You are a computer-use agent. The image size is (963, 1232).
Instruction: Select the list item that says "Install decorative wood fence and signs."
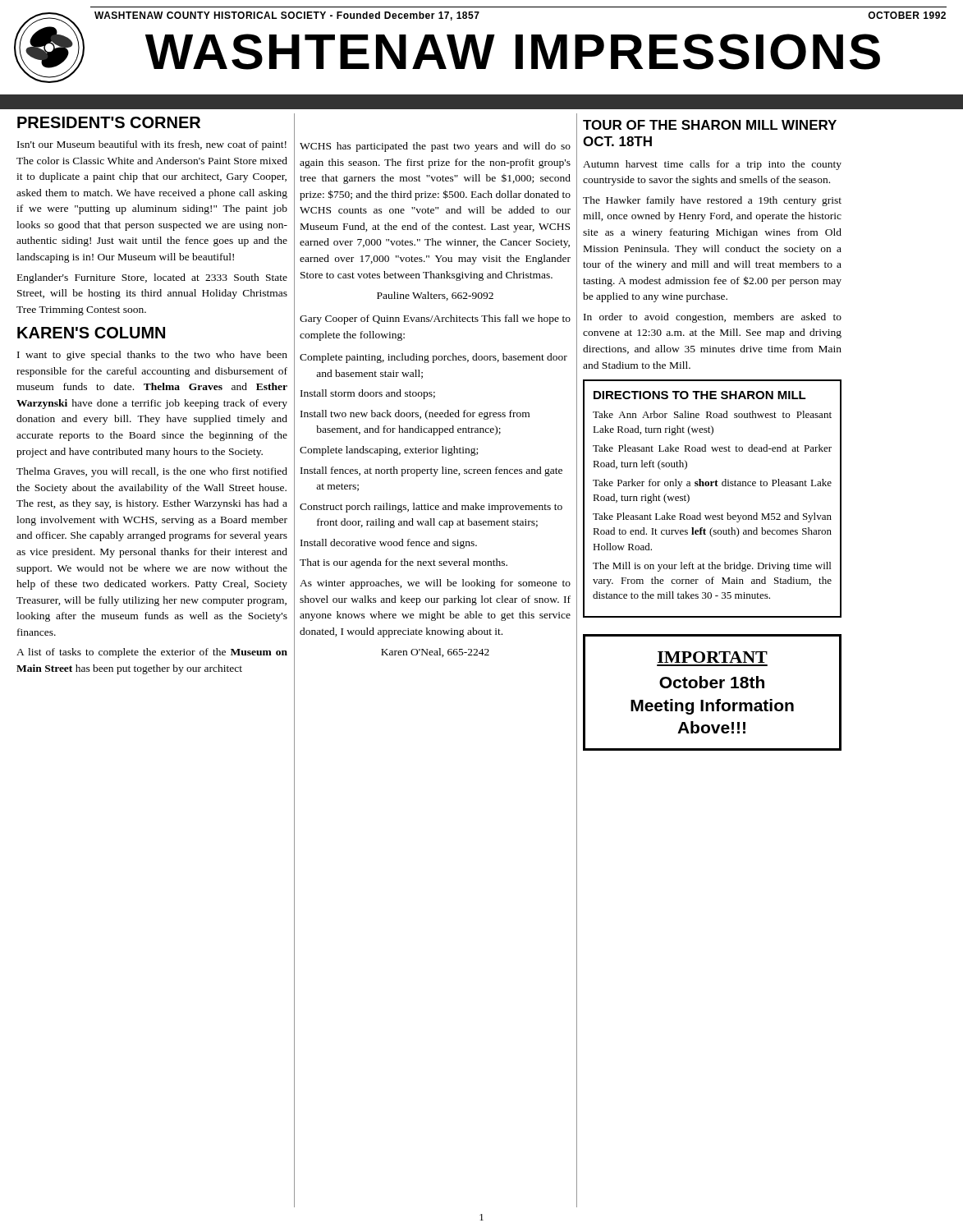[x=435, y=543]
